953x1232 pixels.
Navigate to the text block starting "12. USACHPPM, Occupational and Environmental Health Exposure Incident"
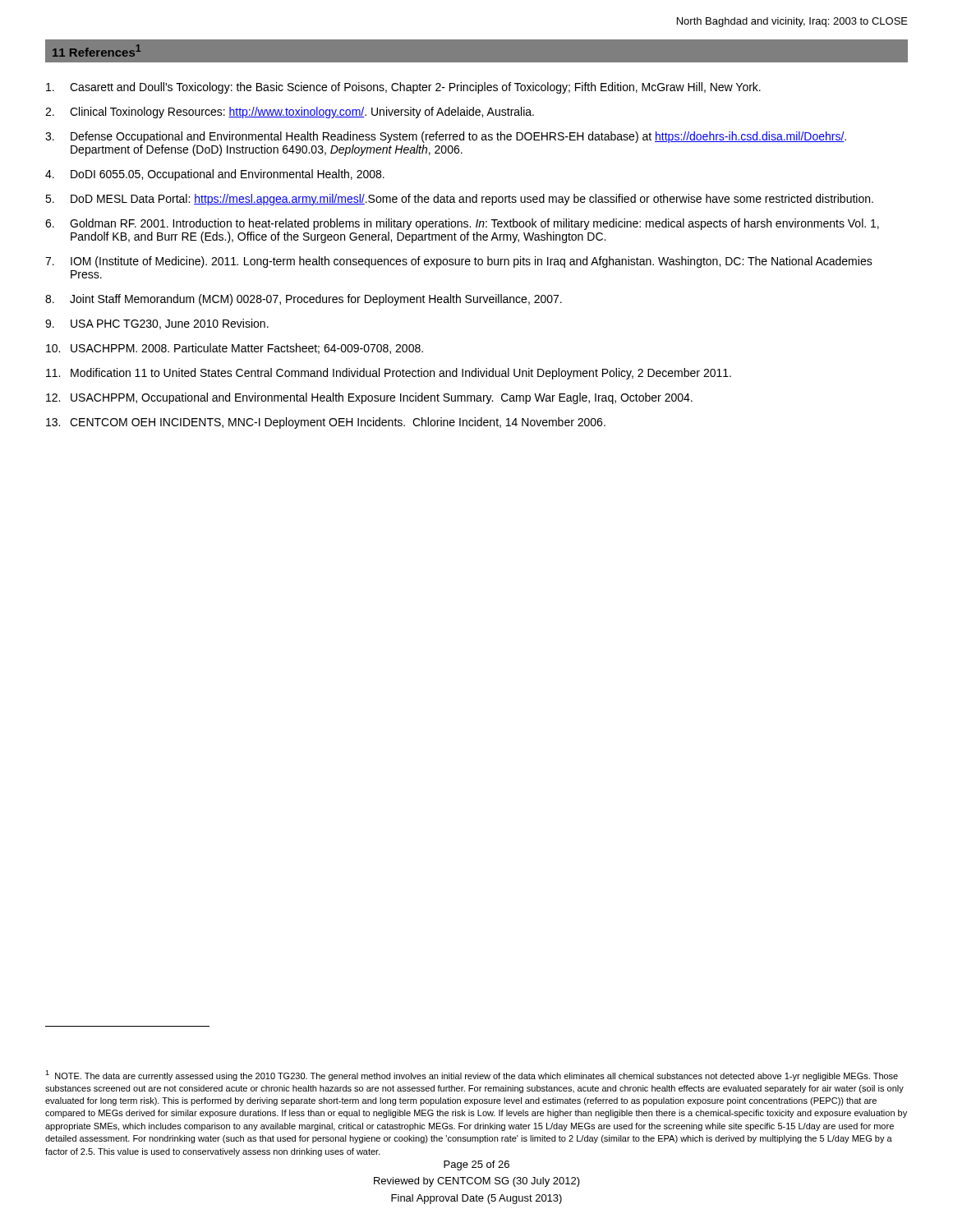(476, 398)
